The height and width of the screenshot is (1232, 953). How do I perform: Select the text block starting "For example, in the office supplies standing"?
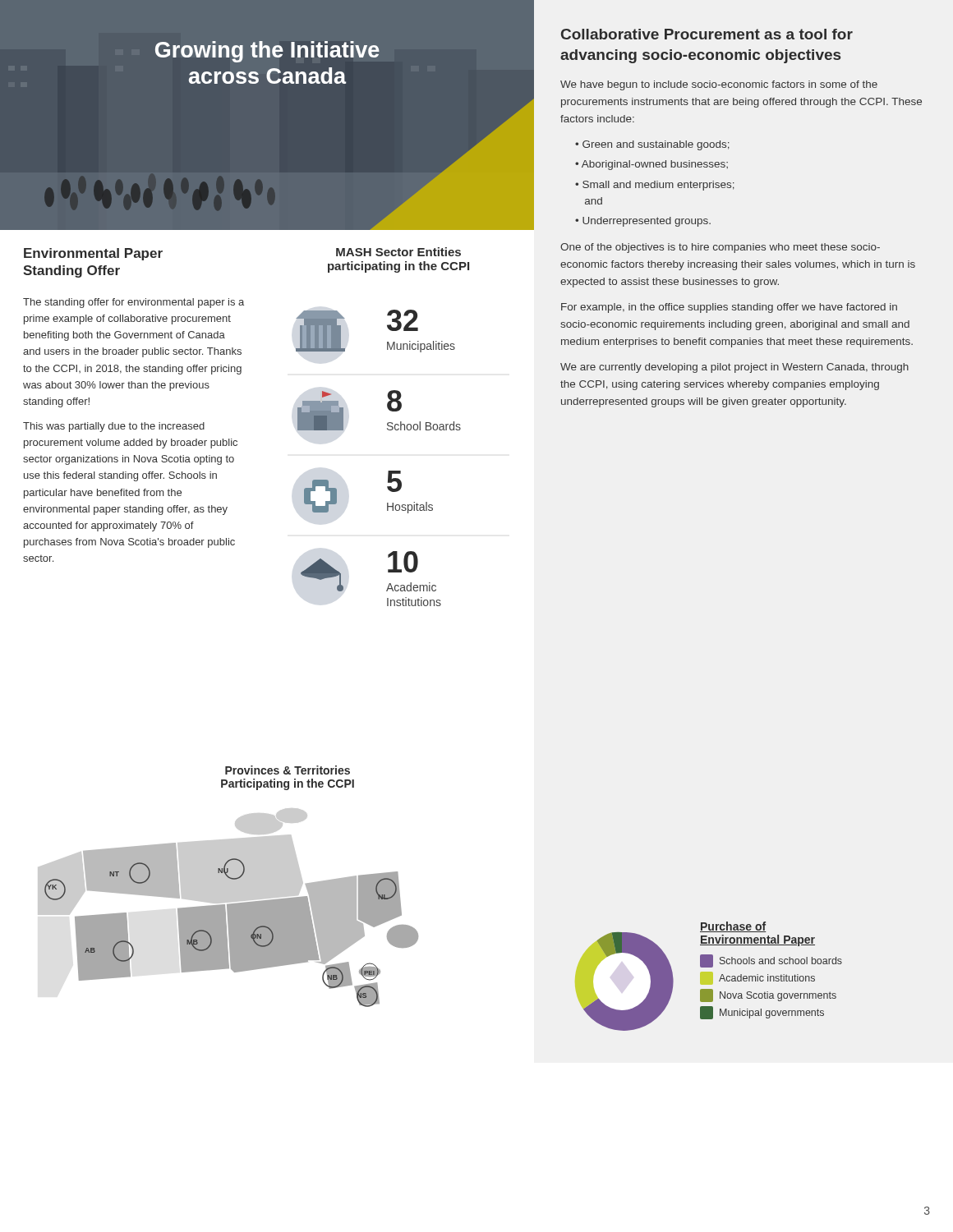(x=743, y=325)
